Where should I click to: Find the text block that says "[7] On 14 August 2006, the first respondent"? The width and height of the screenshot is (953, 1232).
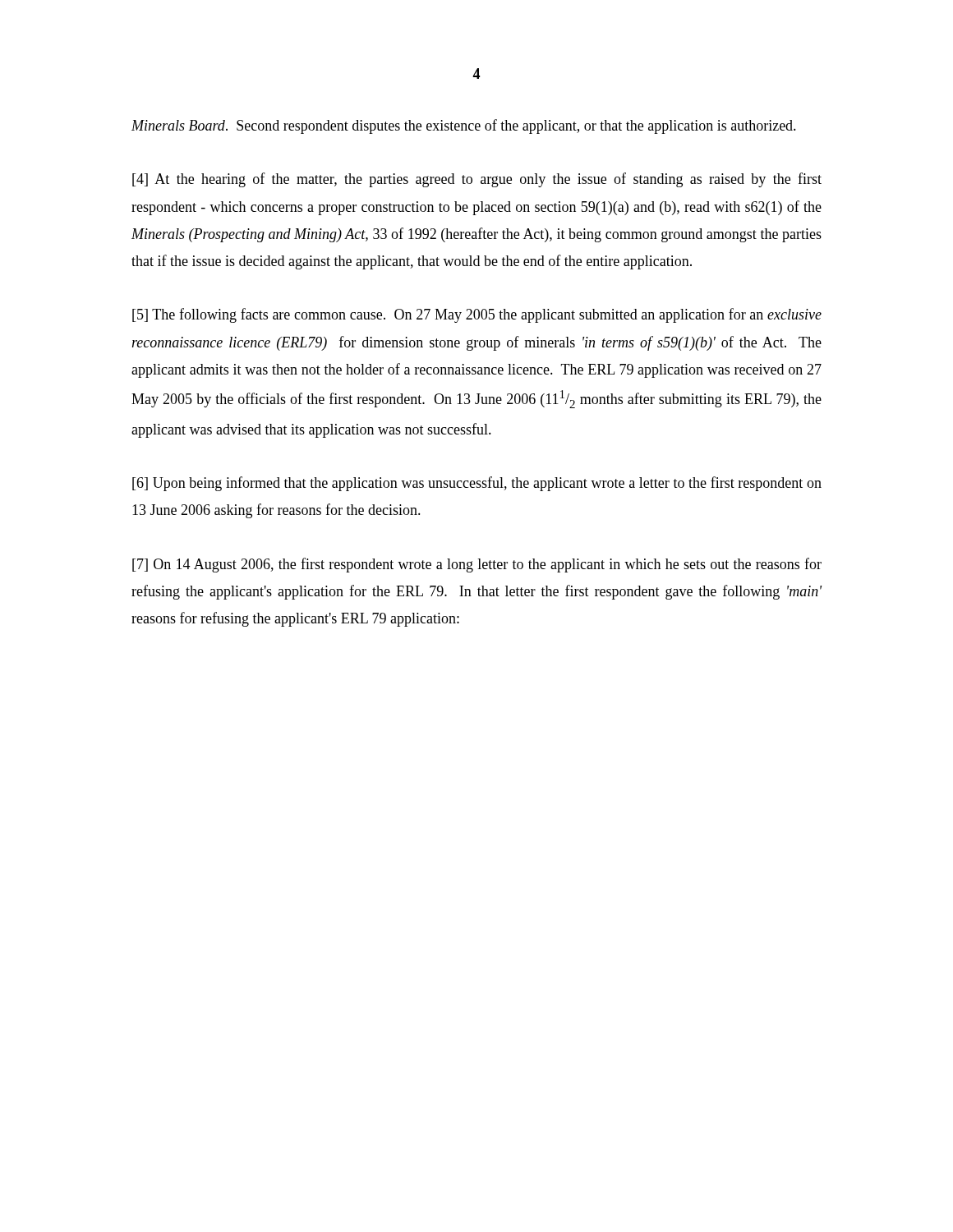[476, 591]
